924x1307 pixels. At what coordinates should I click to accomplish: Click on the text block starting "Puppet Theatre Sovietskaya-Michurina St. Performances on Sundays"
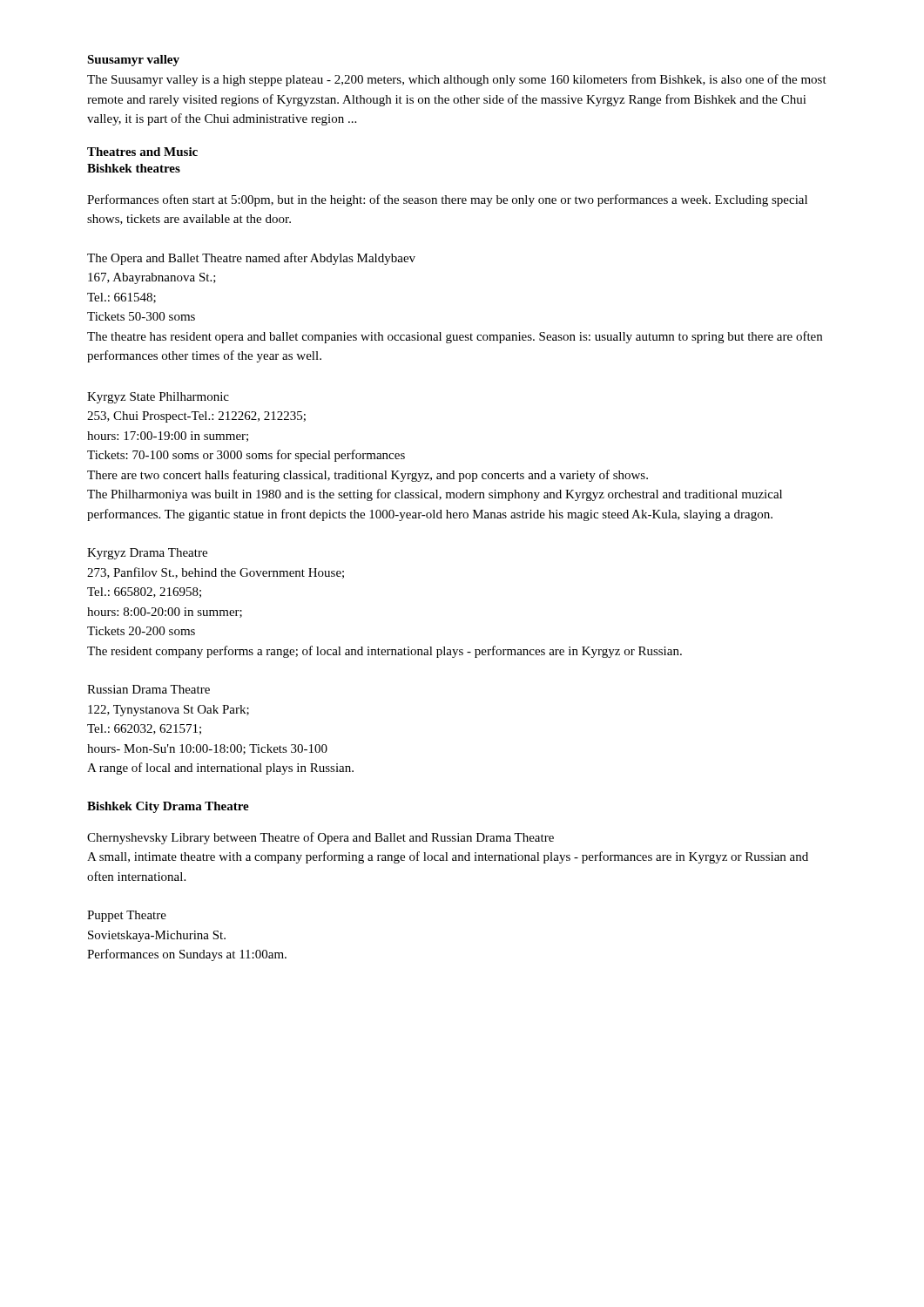[187, 935]
